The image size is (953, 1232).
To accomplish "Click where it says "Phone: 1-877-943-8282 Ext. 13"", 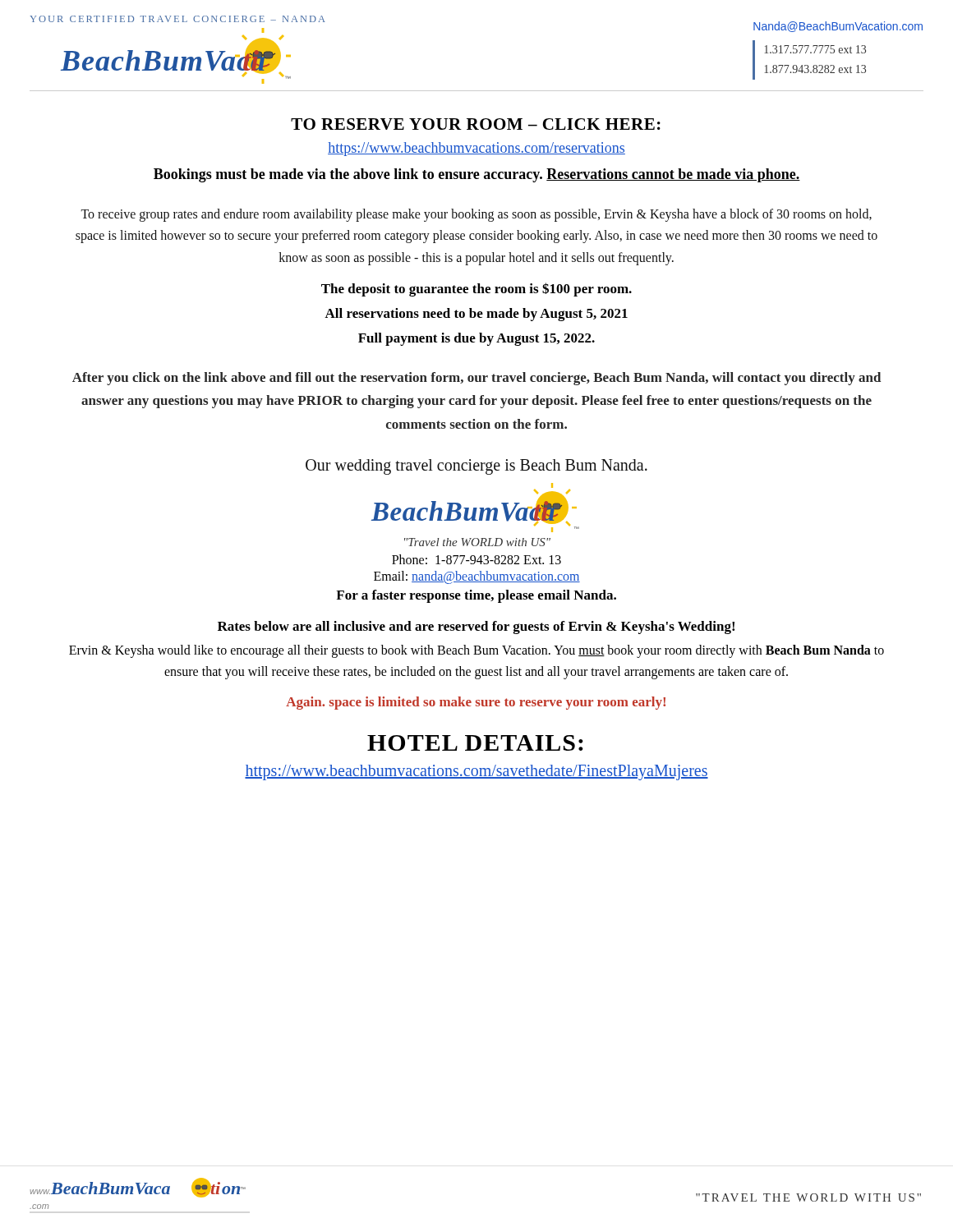I will point(476,559).
